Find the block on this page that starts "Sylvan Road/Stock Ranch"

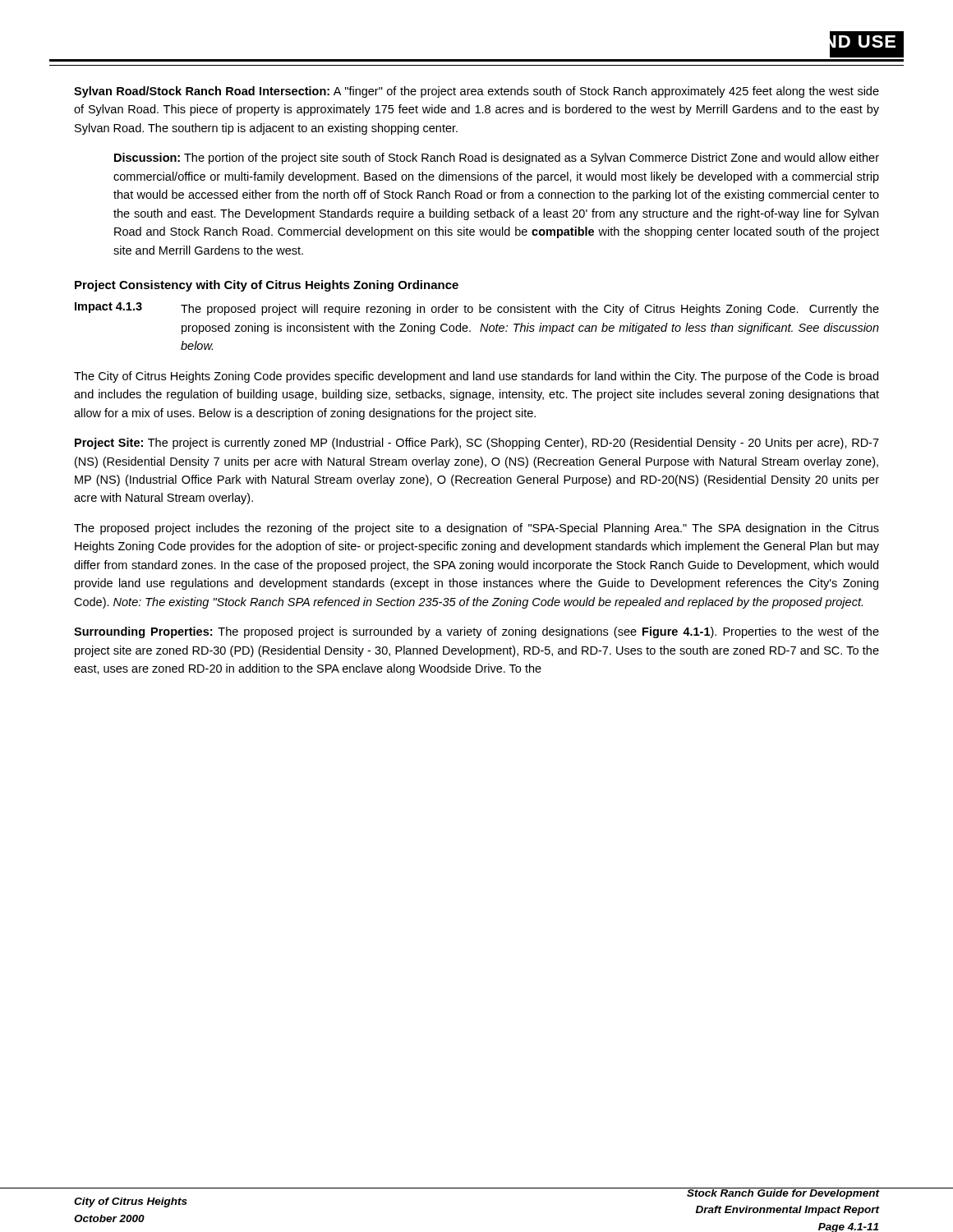(x=476, y=110)
